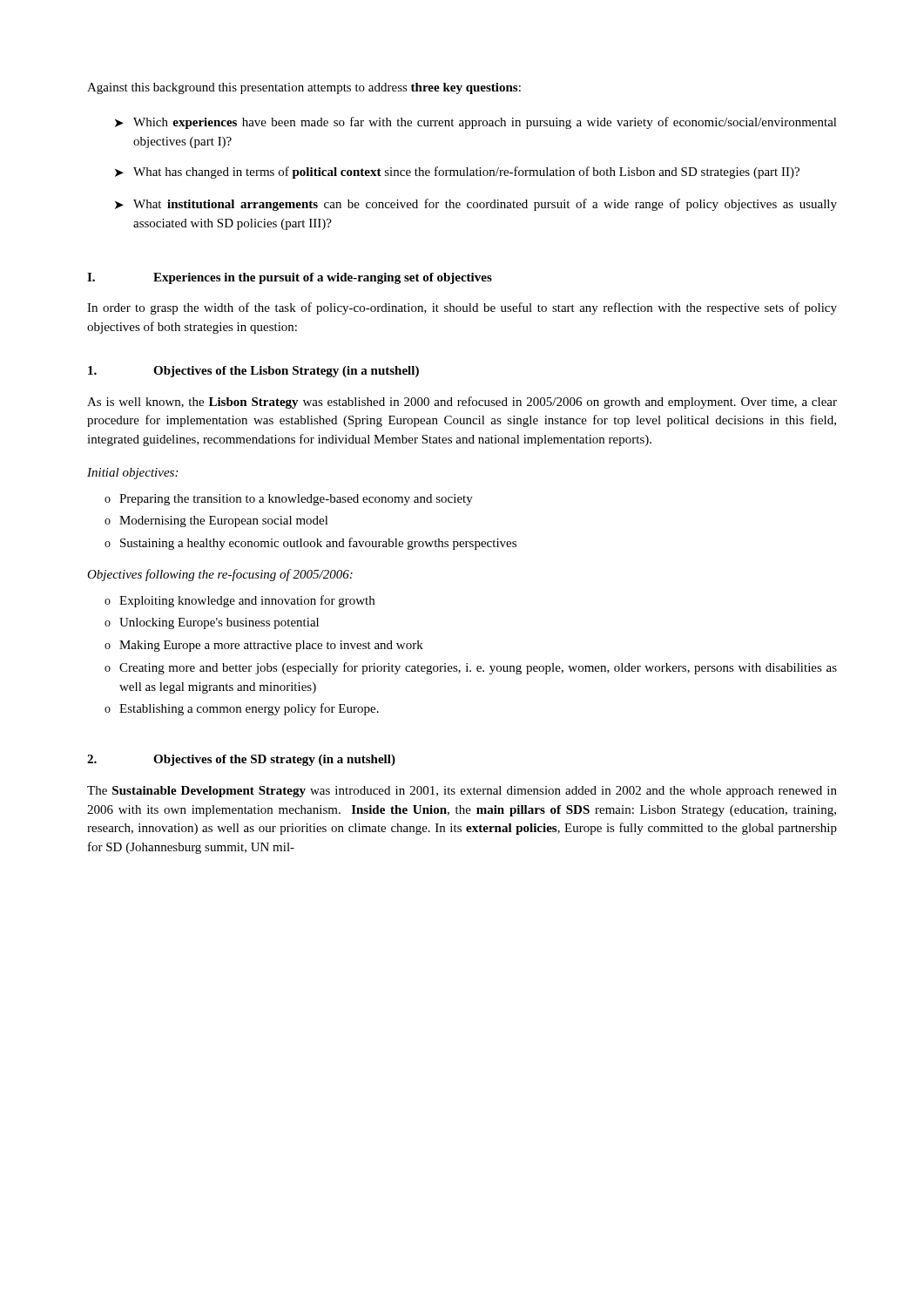This screenshot has width=924, height=1307.
Task: Locate the passage starting "2. Objectives of the SD strategy"
Action: pos(241,760)
